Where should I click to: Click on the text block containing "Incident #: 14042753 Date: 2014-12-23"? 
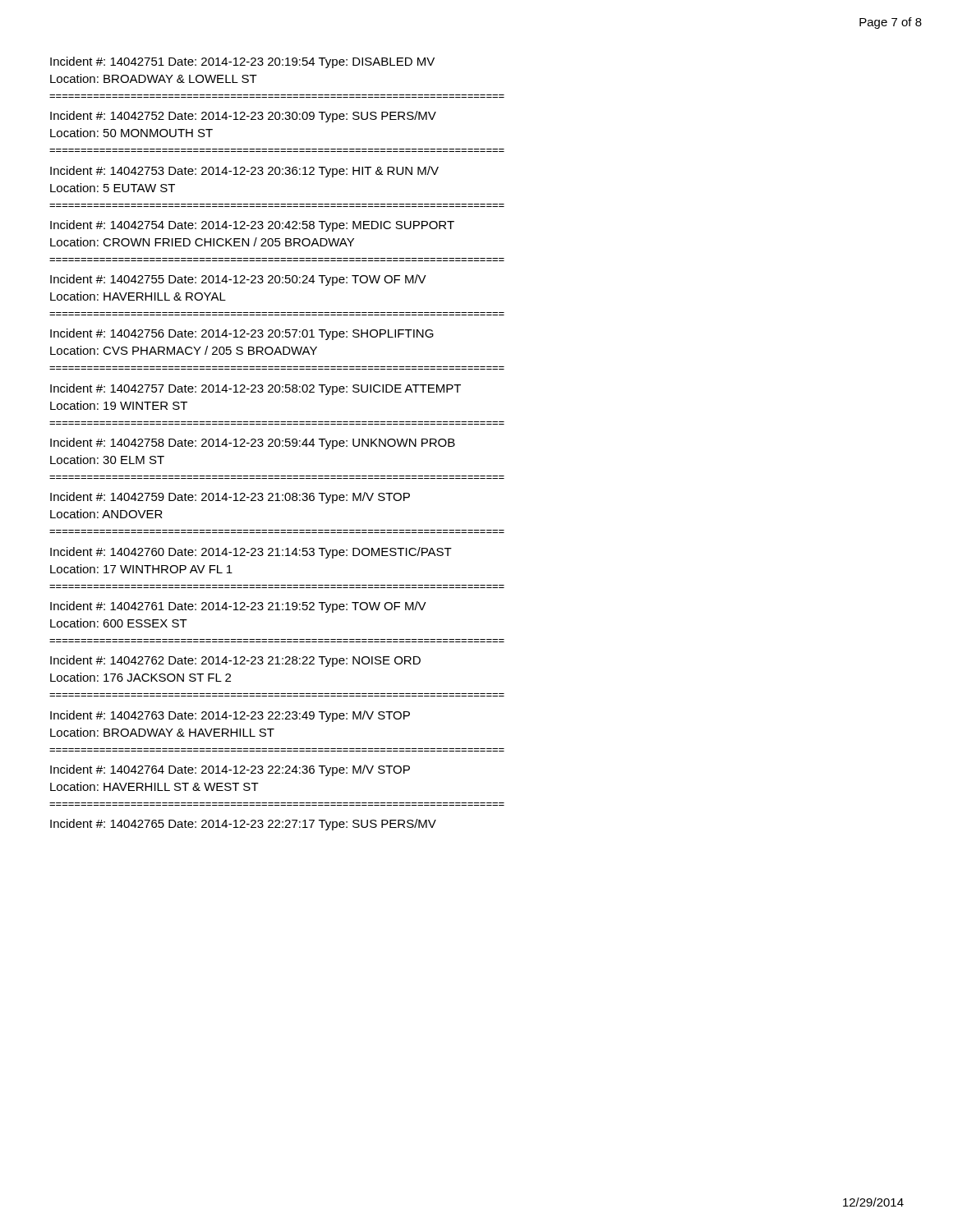pyautogui.click(x=244, y=172)
